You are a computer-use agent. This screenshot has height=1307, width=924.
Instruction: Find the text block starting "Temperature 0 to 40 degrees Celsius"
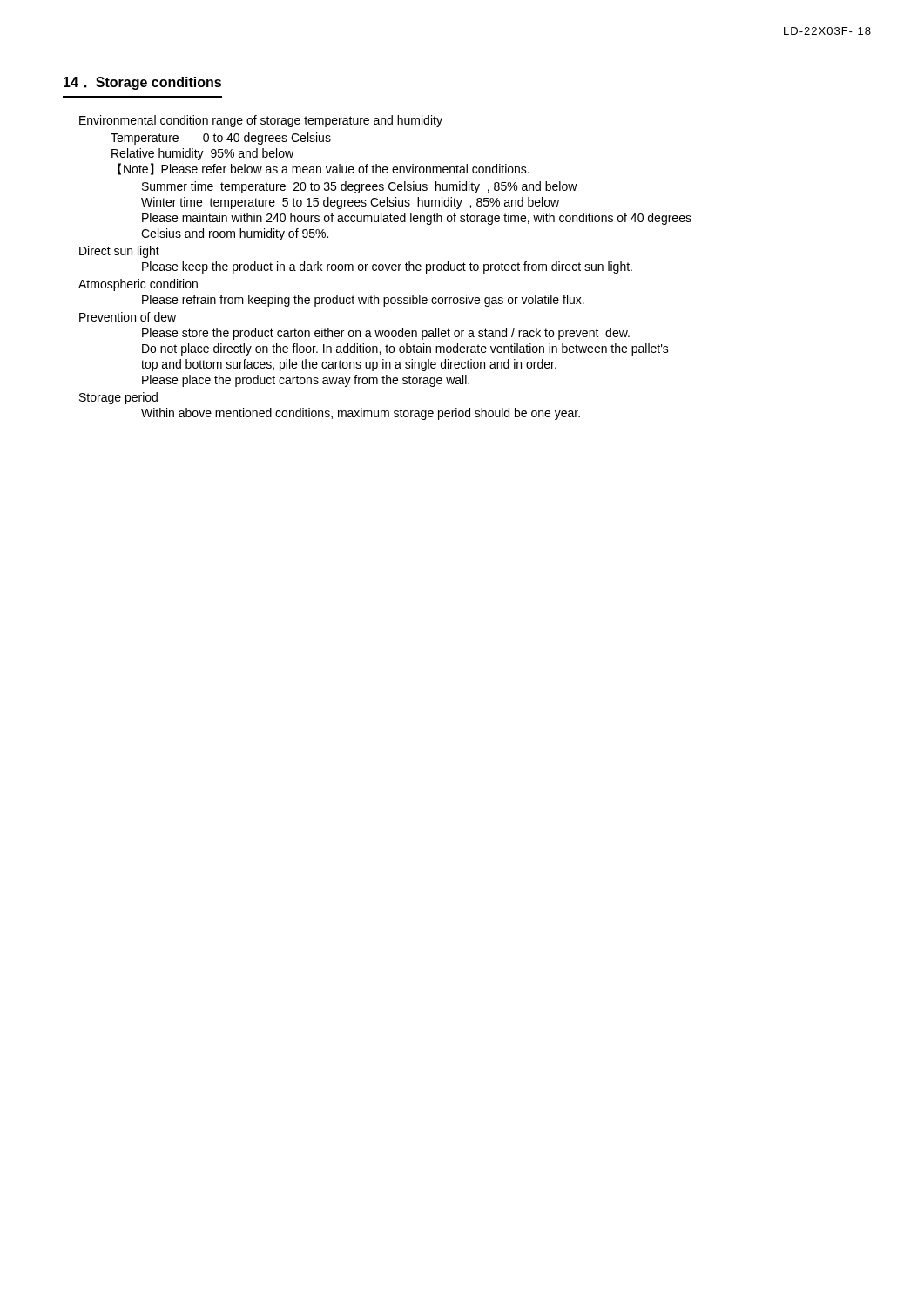click(x=221, y=138)
